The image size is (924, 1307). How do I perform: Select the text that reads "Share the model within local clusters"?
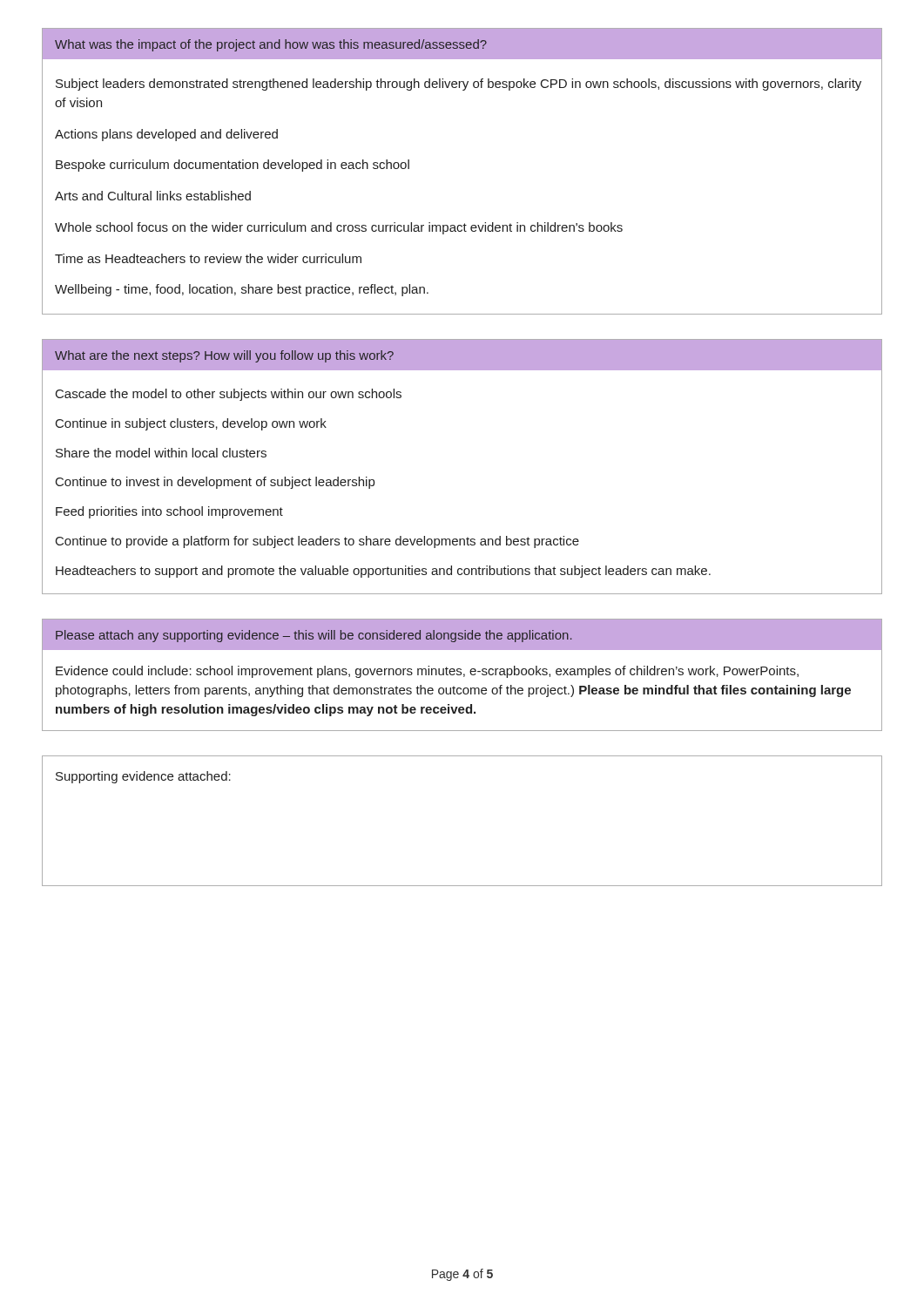[x=161, y=452]
